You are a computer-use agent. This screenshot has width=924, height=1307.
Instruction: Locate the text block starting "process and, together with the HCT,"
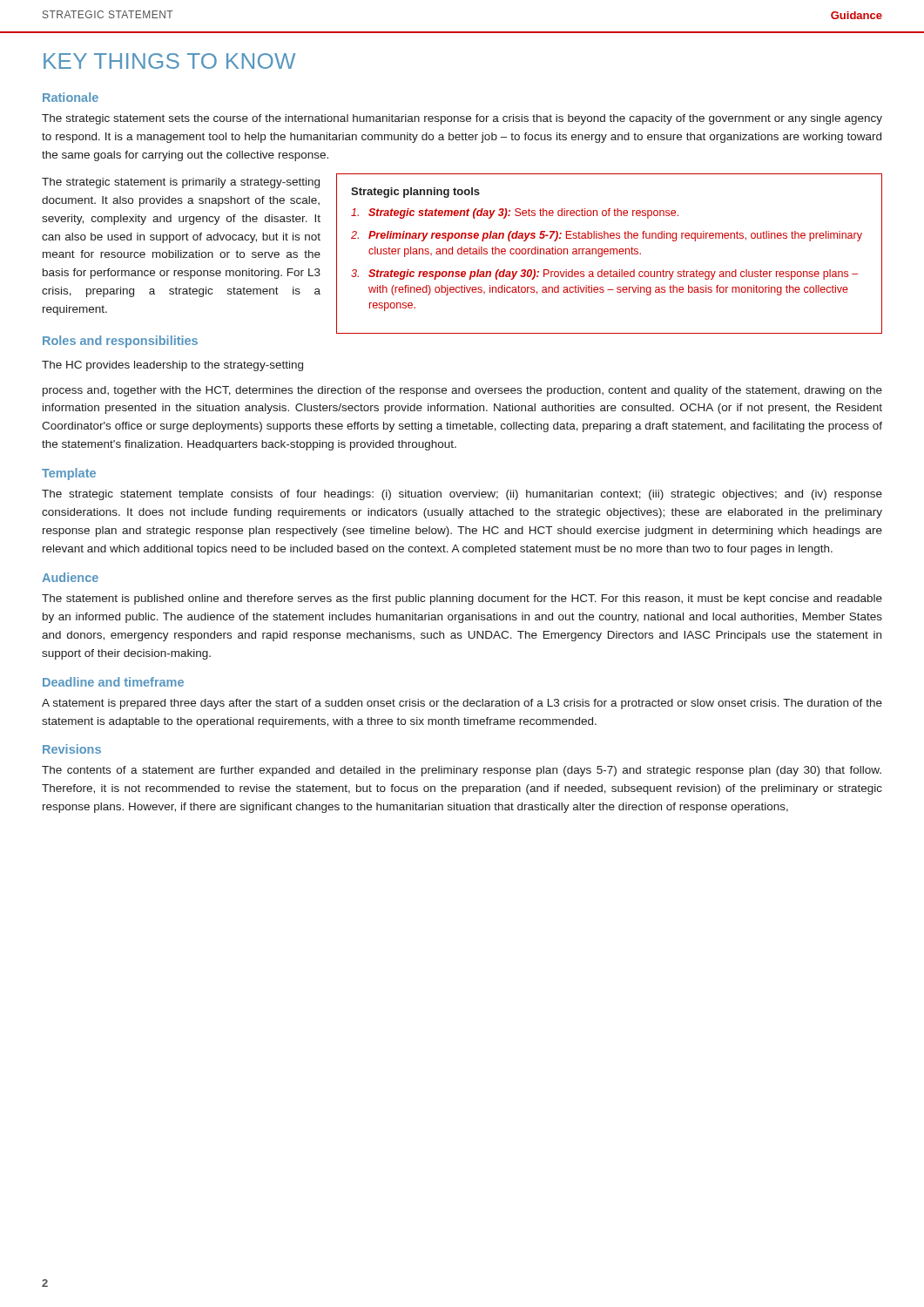coord(462,417)
